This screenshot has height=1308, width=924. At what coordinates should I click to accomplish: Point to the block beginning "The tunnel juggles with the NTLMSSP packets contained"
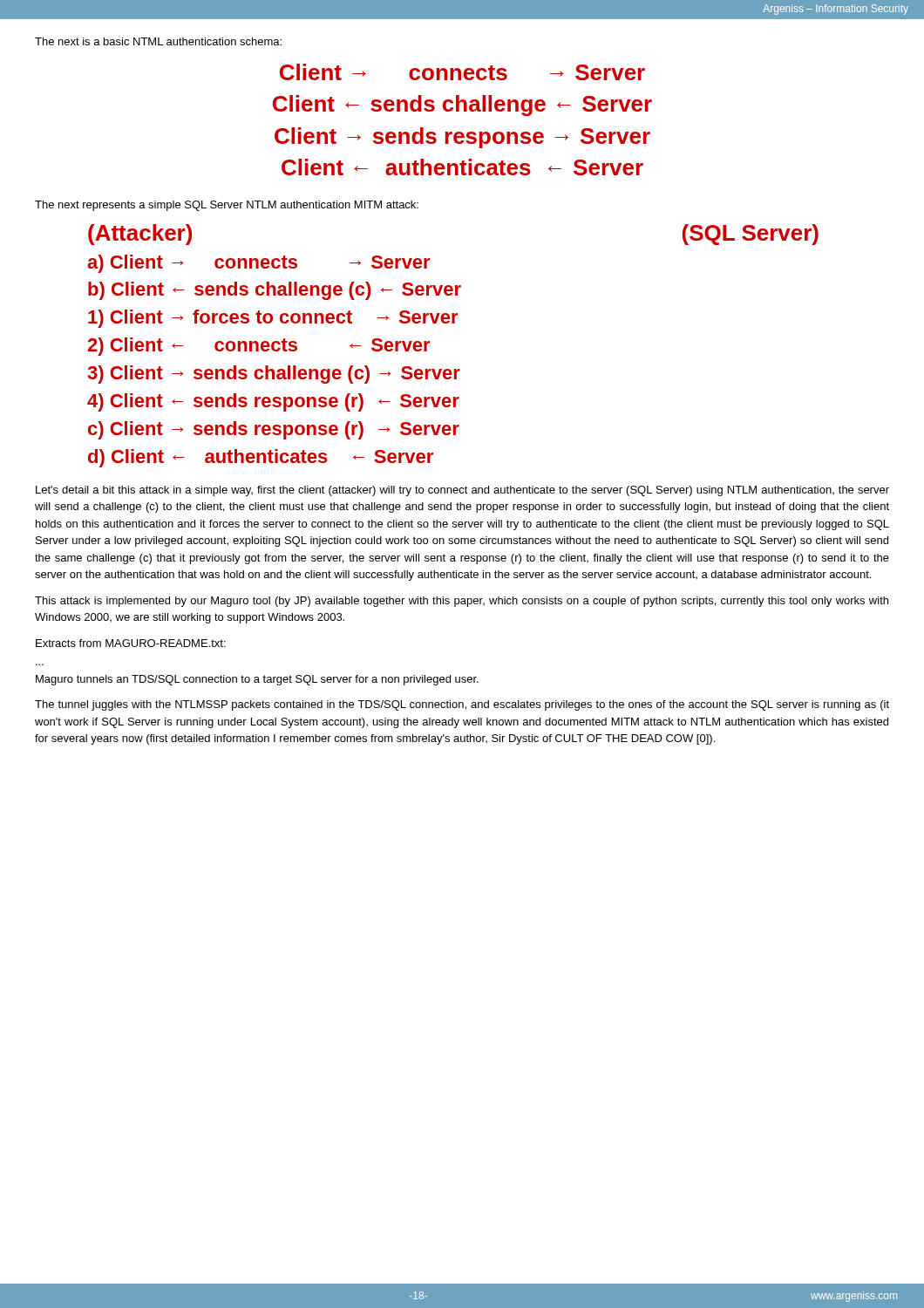pyautogui.click(x=462, y=721)
